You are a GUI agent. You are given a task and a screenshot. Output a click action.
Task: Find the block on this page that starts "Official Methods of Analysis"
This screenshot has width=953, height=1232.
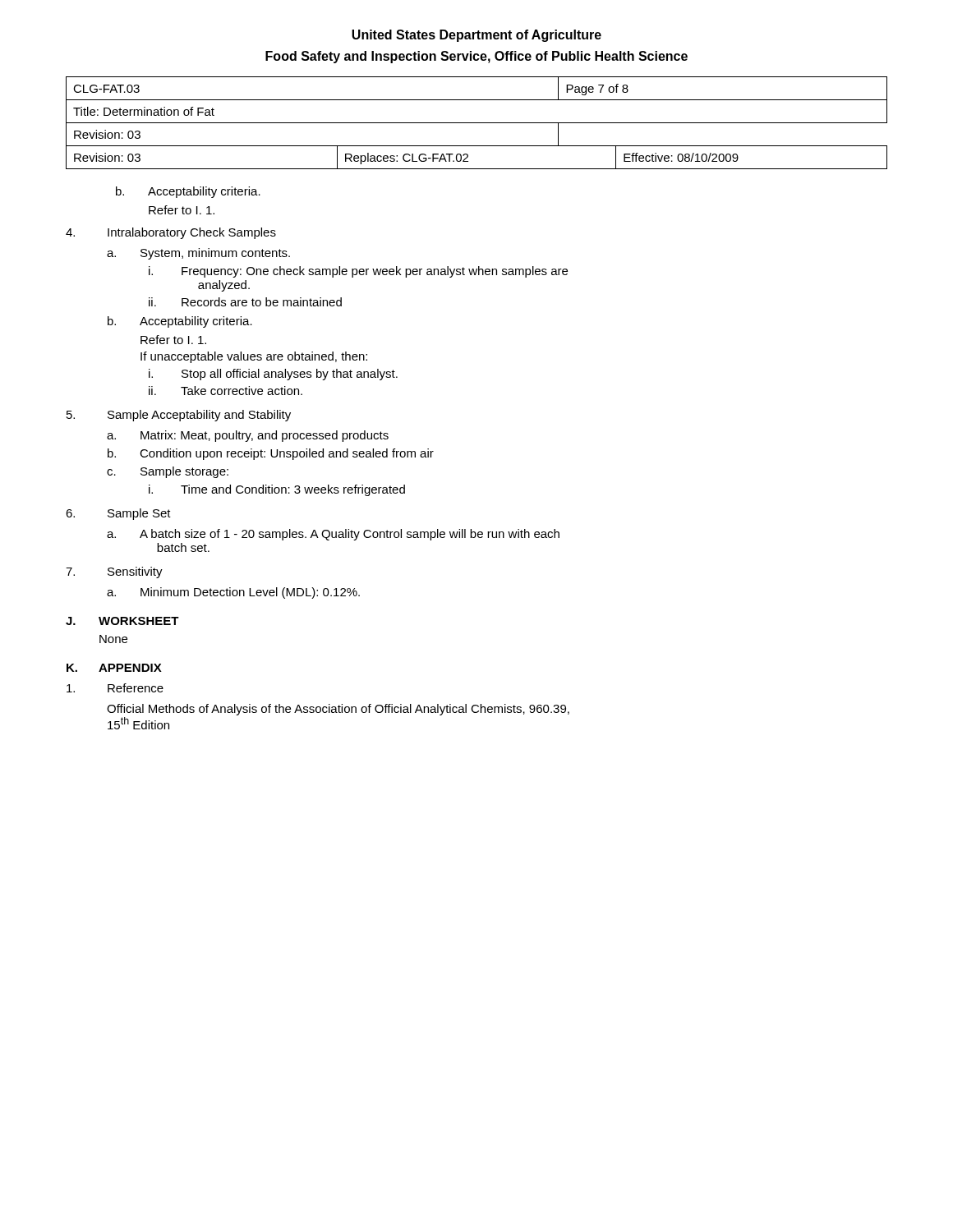(x=338, y=717)
